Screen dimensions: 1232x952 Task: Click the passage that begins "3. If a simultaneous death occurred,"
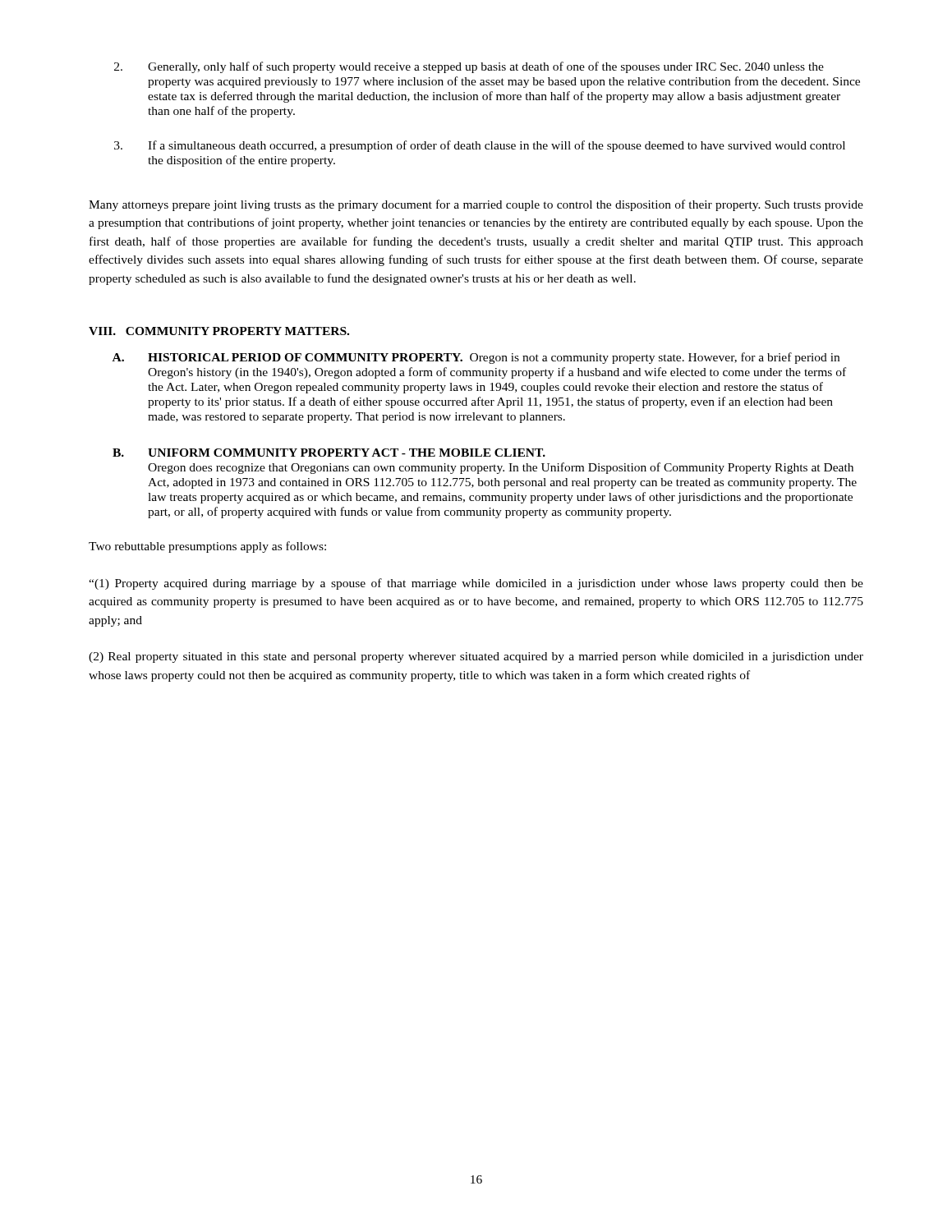click(476, 153)
